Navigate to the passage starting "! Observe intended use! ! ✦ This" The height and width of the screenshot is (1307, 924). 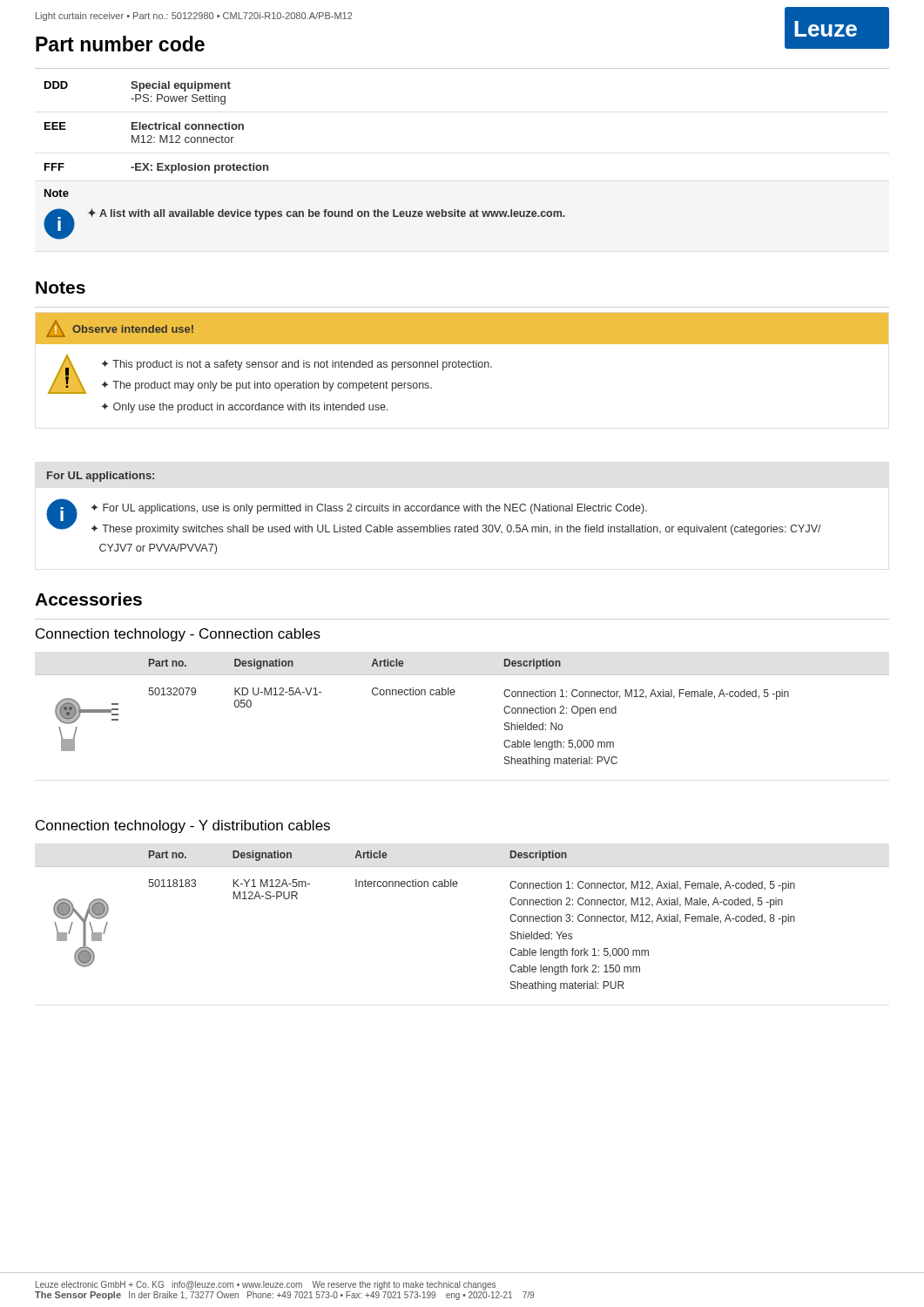(x=462, y=370)
